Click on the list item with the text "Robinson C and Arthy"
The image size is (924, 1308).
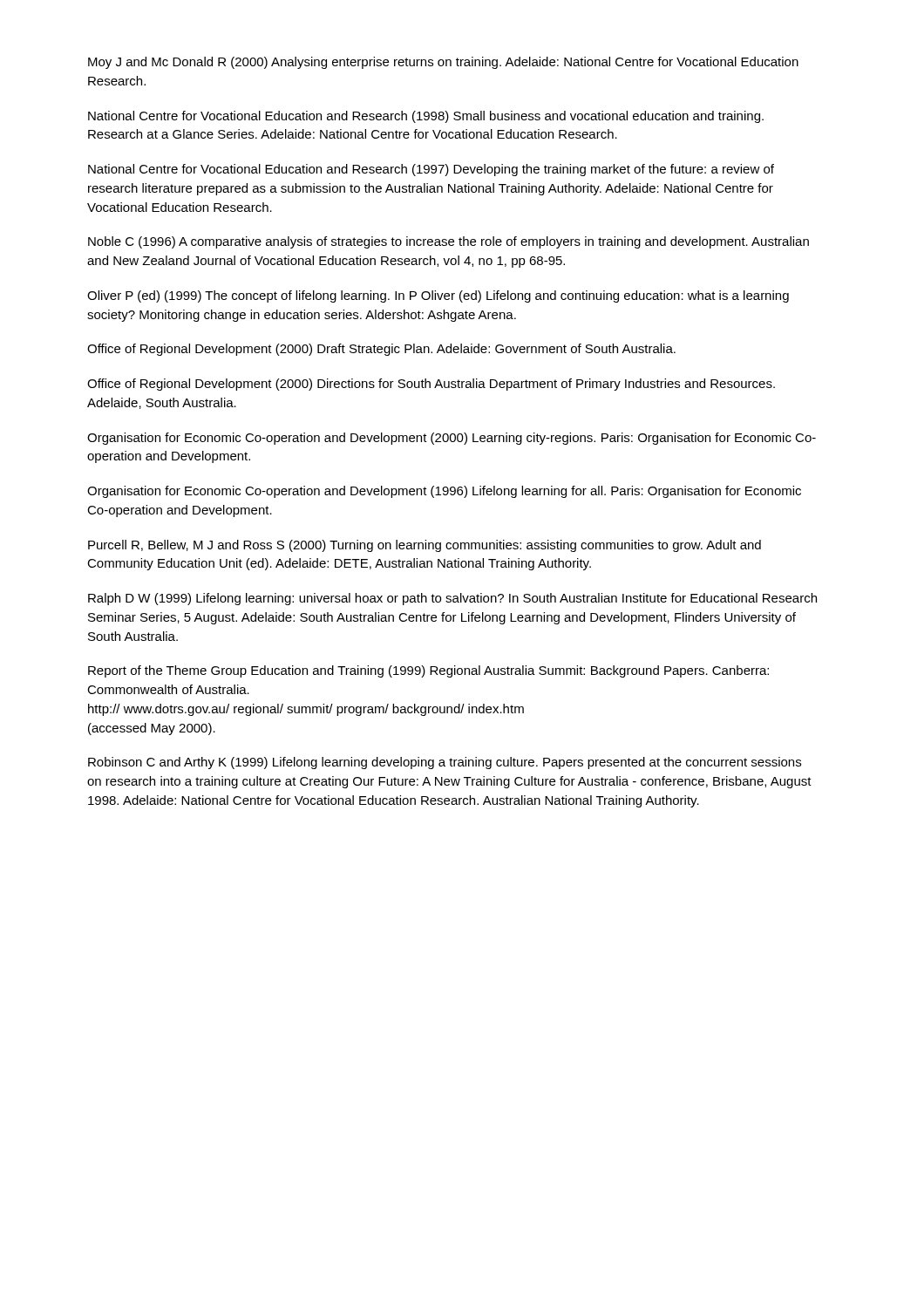pos(449,781)
